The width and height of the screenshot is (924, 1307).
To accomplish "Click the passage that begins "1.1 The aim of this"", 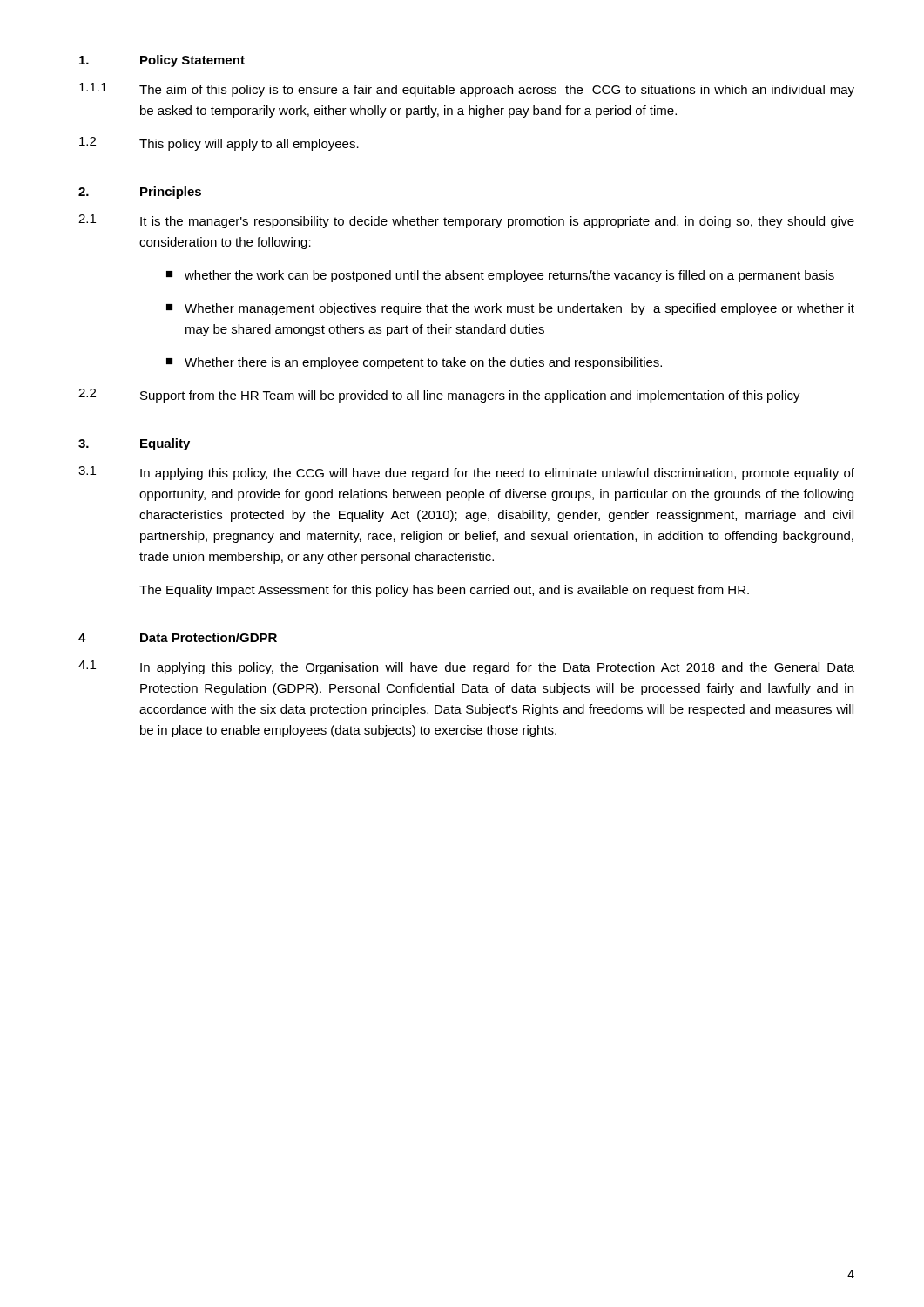I will 466,100.
